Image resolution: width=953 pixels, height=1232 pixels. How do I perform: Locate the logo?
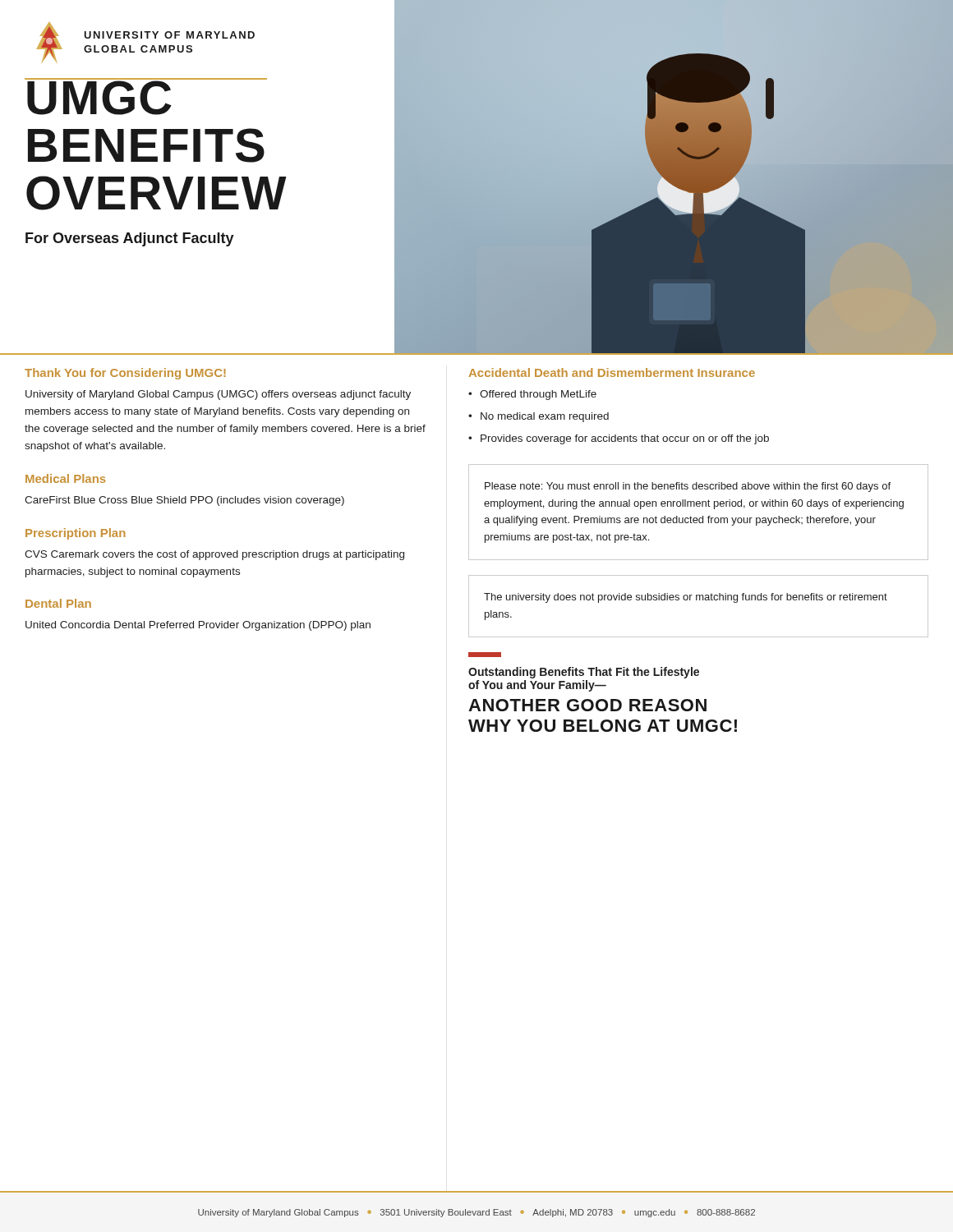click(x=140, y=43)
